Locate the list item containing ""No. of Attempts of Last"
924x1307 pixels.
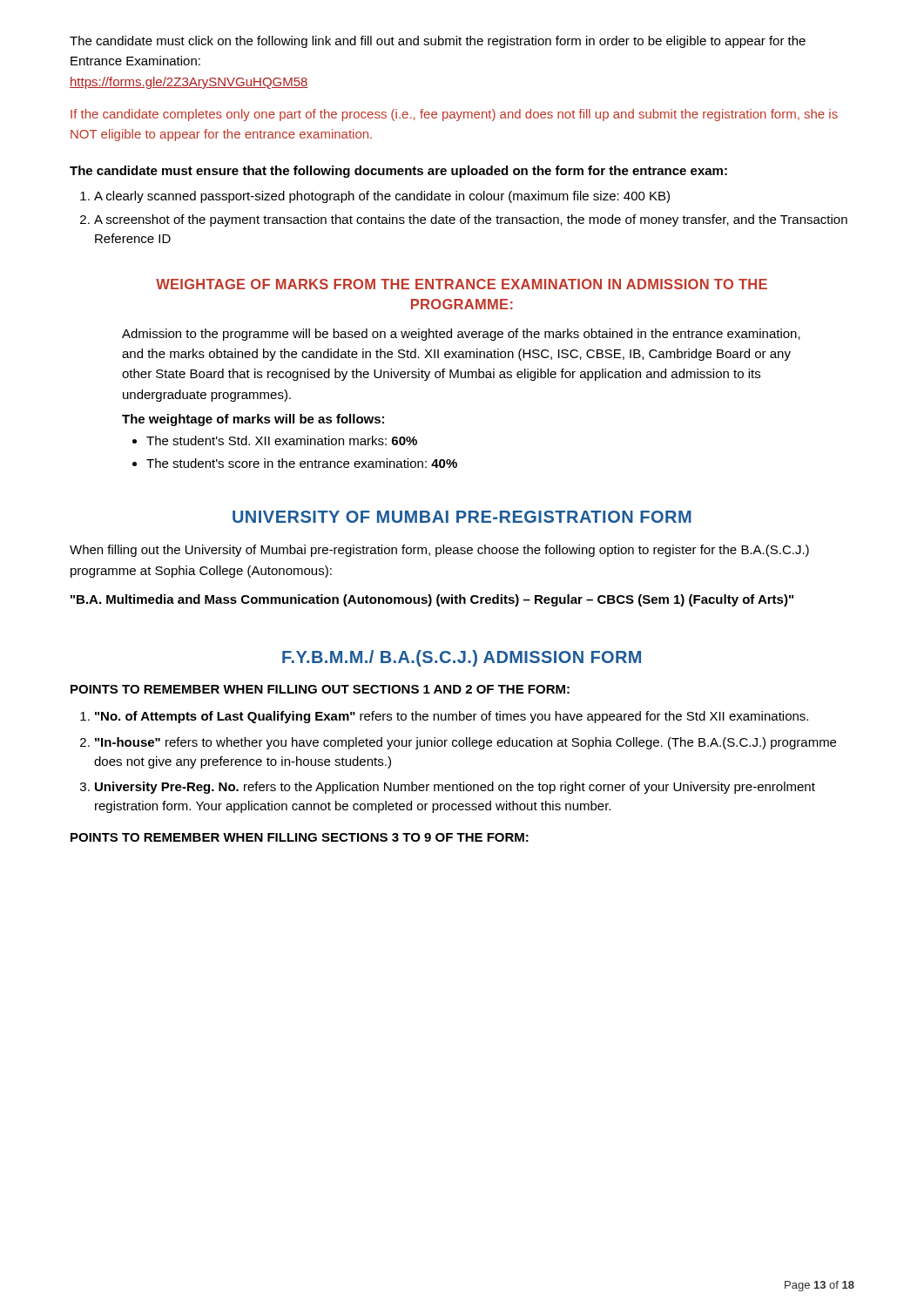coord(452,716)
